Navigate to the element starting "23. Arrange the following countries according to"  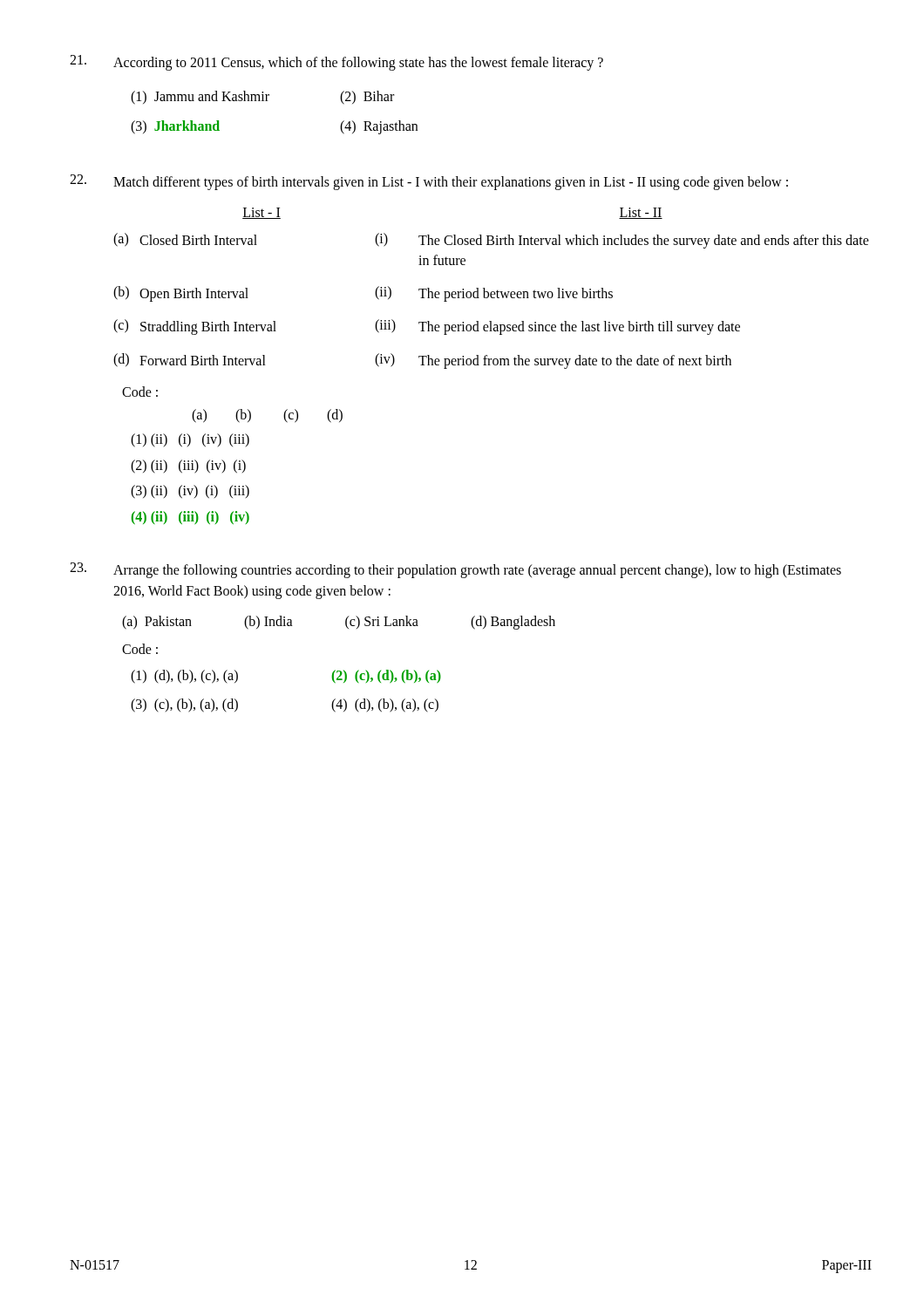coord(455,570)
